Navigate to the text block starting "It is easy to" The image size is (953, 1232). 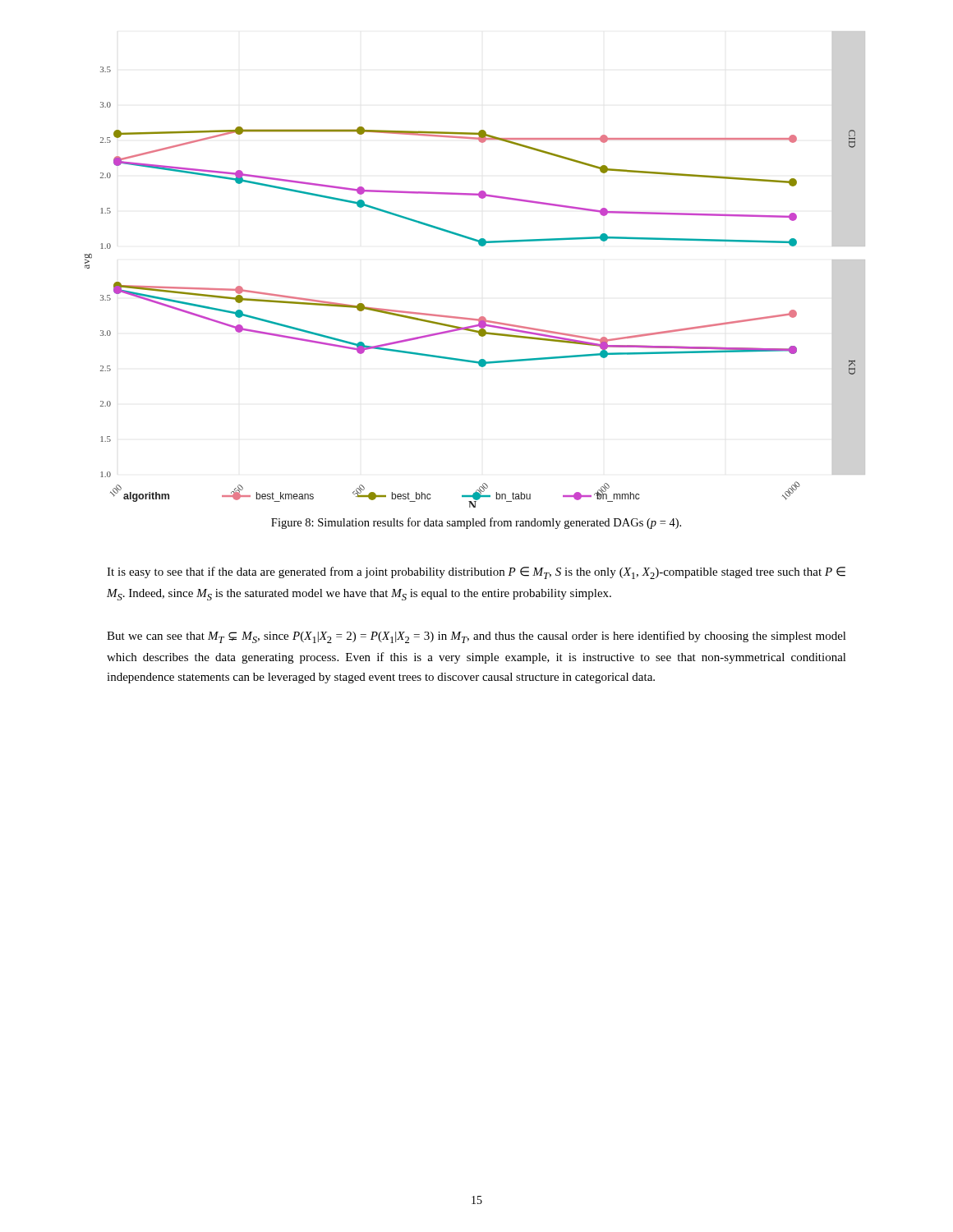tap(476, 584)
